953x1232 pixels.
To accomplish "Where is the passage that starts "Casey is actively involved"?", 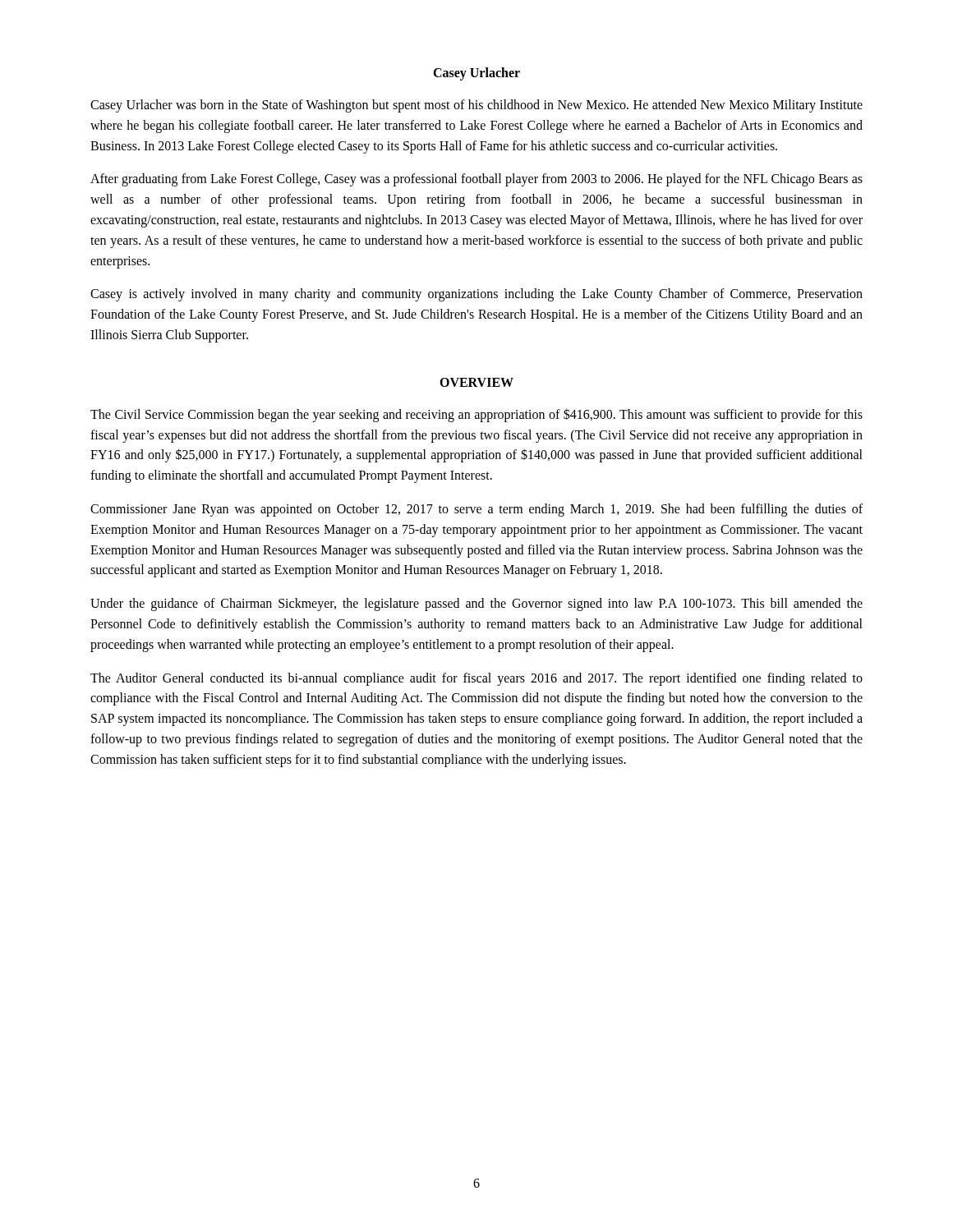I will pyautogui.click(x=476, y=314).
